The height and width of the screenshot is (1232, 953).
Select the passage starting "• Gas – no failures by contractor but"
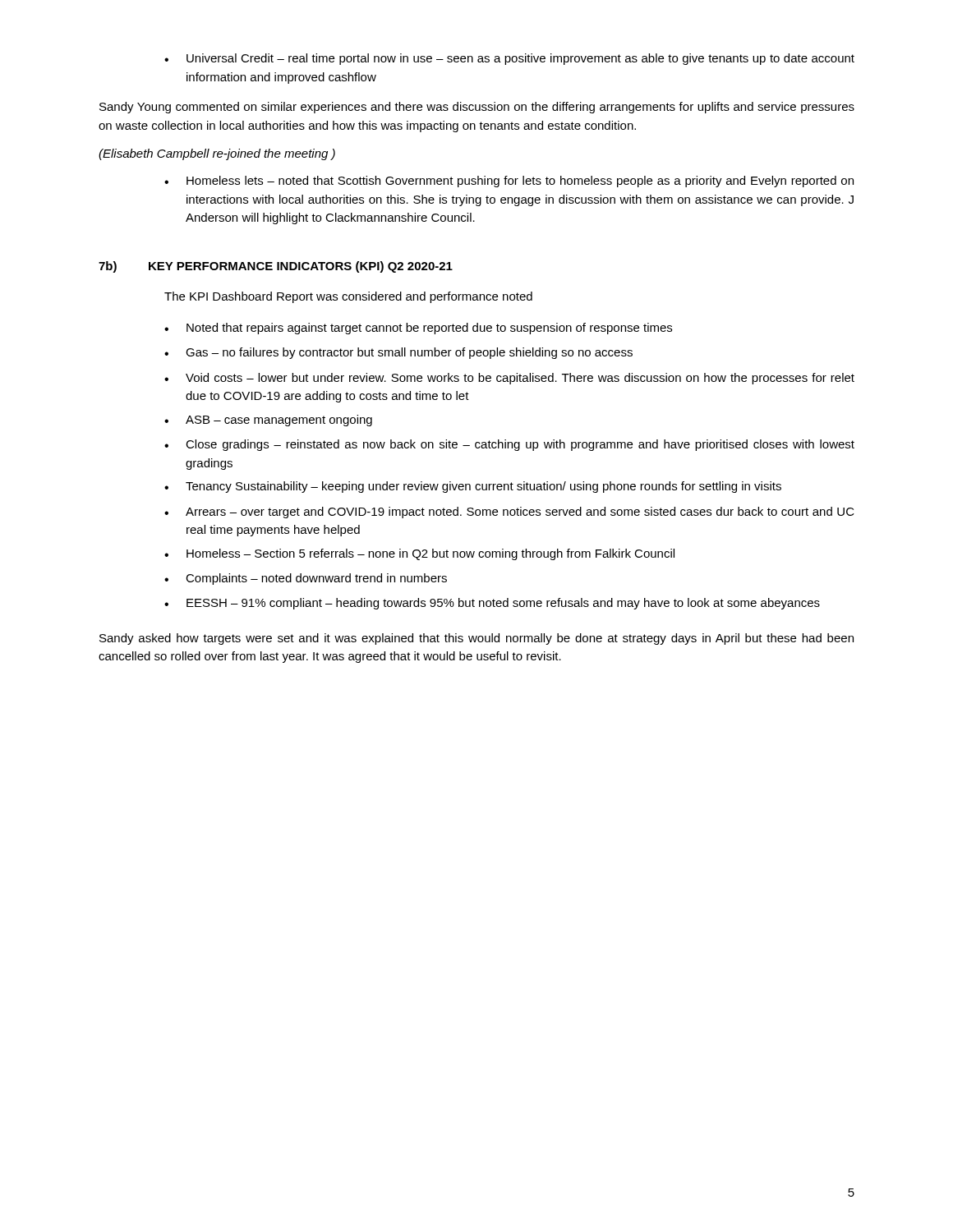pyautogui.click(x=509, y=354)
